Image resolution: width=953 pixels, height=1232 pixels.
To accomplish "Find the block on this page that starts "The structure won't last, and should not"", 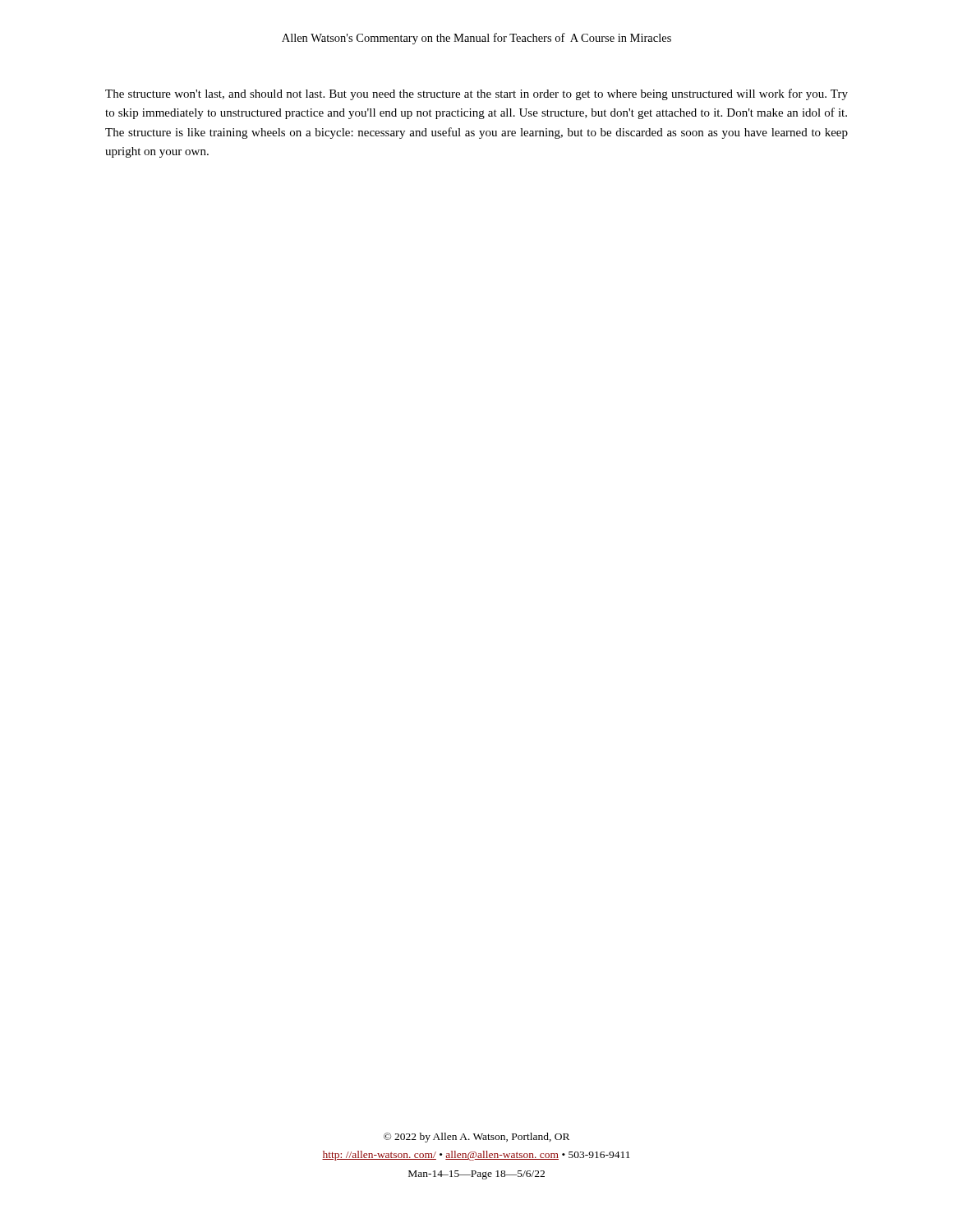I will [476, 123].
